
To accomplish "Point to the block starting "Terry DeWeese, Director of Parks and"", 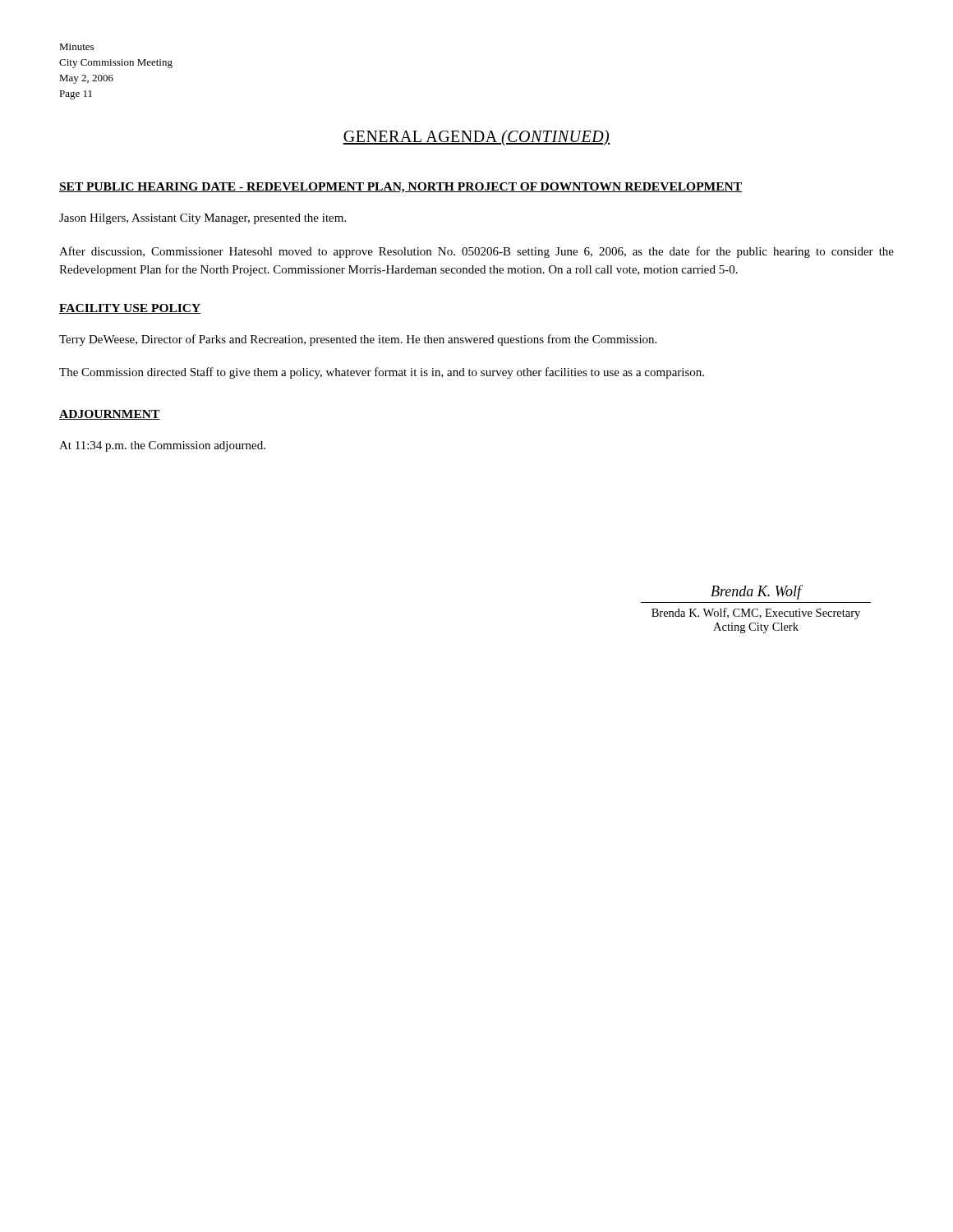I will (x=476, y=339).
